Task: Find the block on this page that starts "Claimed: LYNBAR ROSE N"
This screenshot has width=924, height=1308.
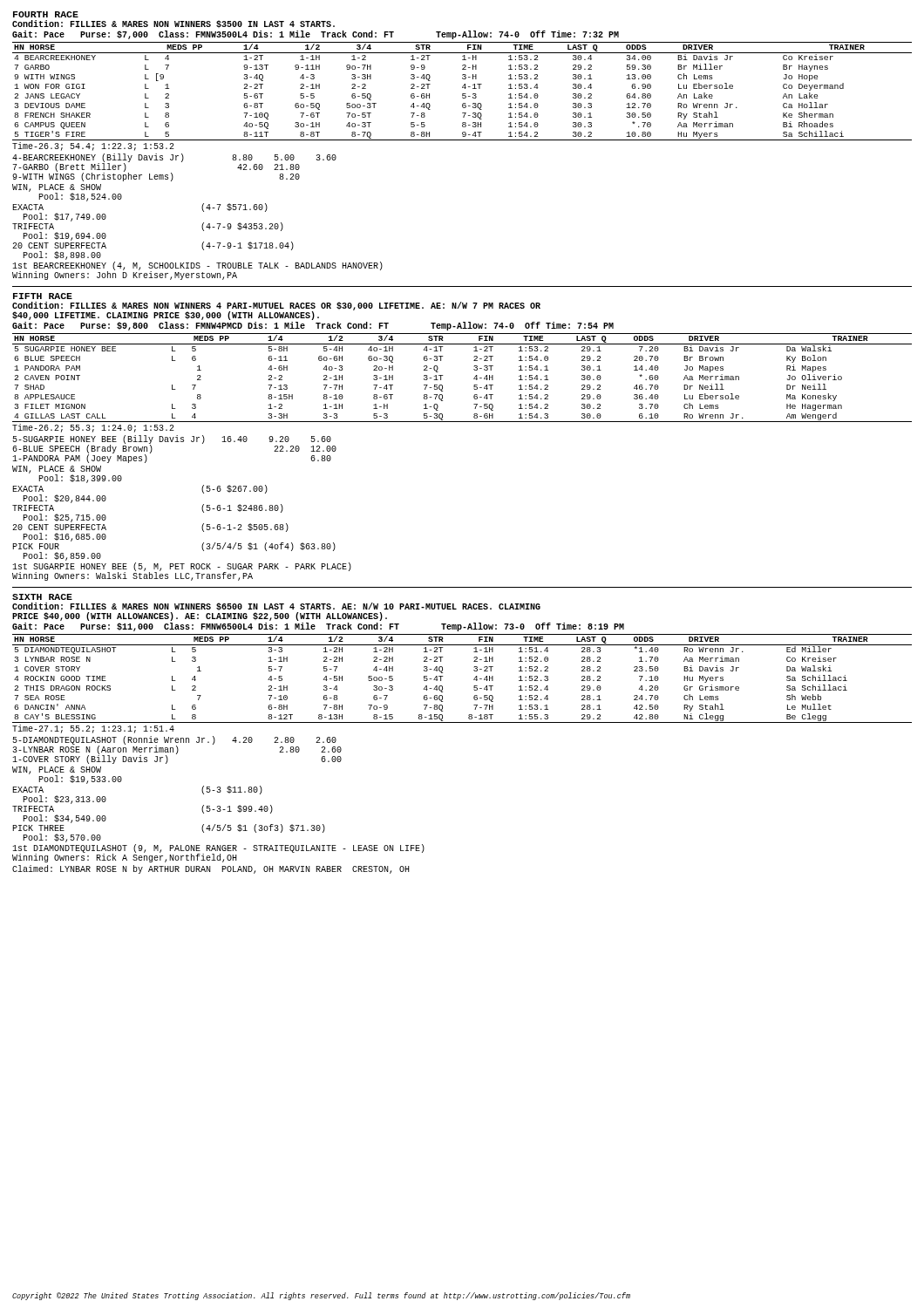Action: (211, 870)
